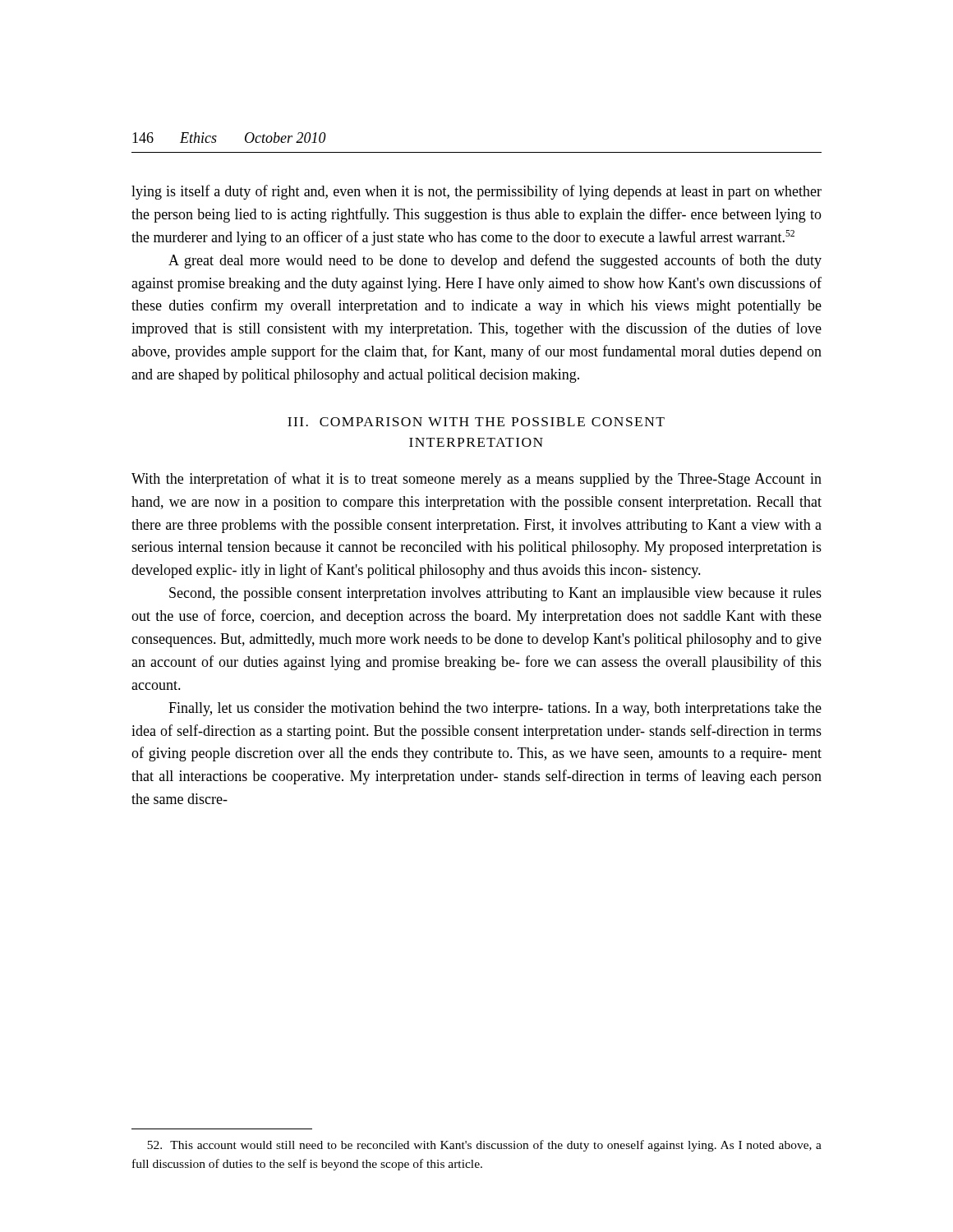Locate the text block containing "lying is itself a duty of"
The width and height of the screenshot is (953, 1232).
tap(476, 215)
